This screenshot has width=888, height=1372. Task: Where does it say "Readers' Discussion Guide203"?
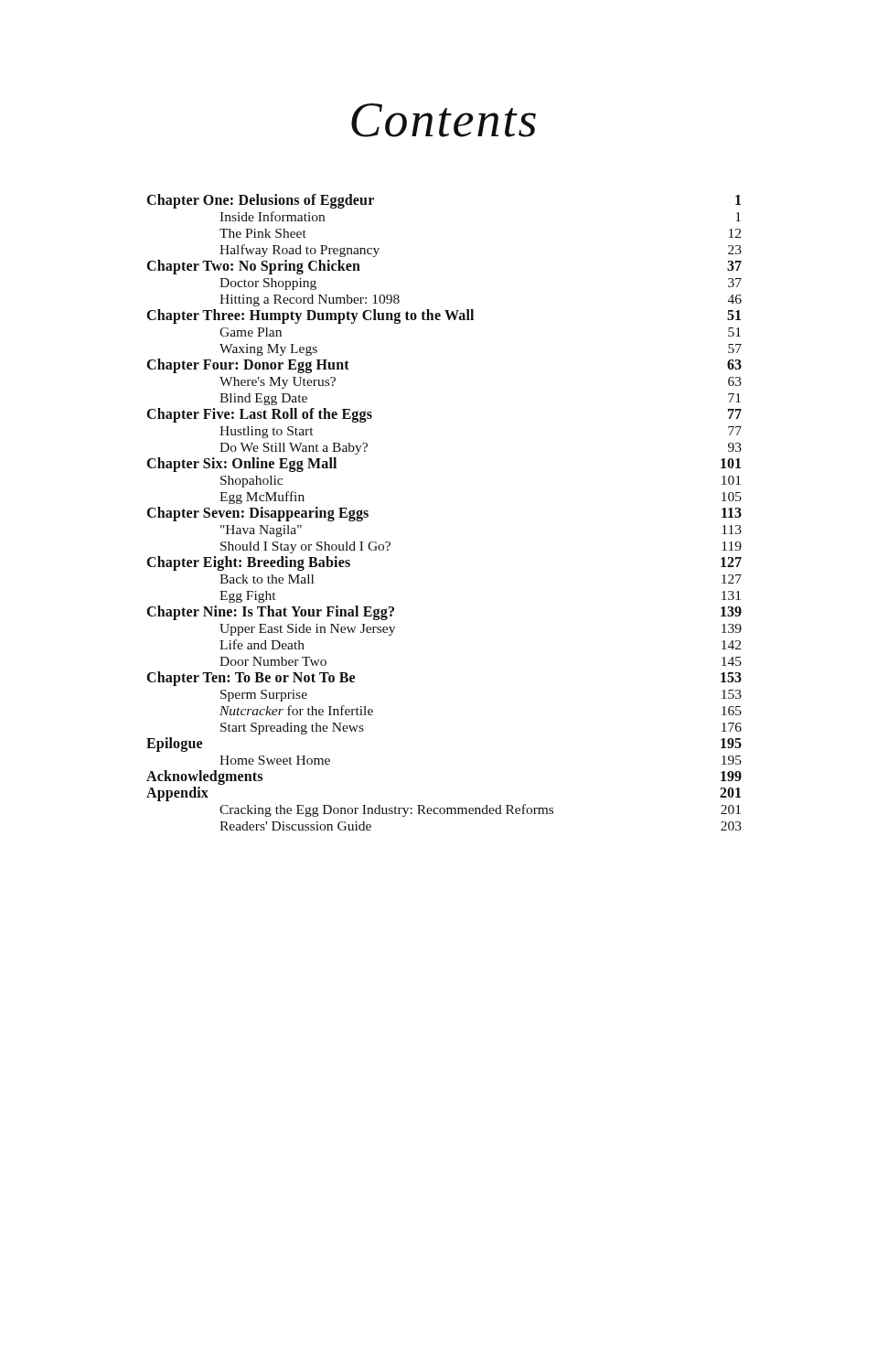pos(296,825)
